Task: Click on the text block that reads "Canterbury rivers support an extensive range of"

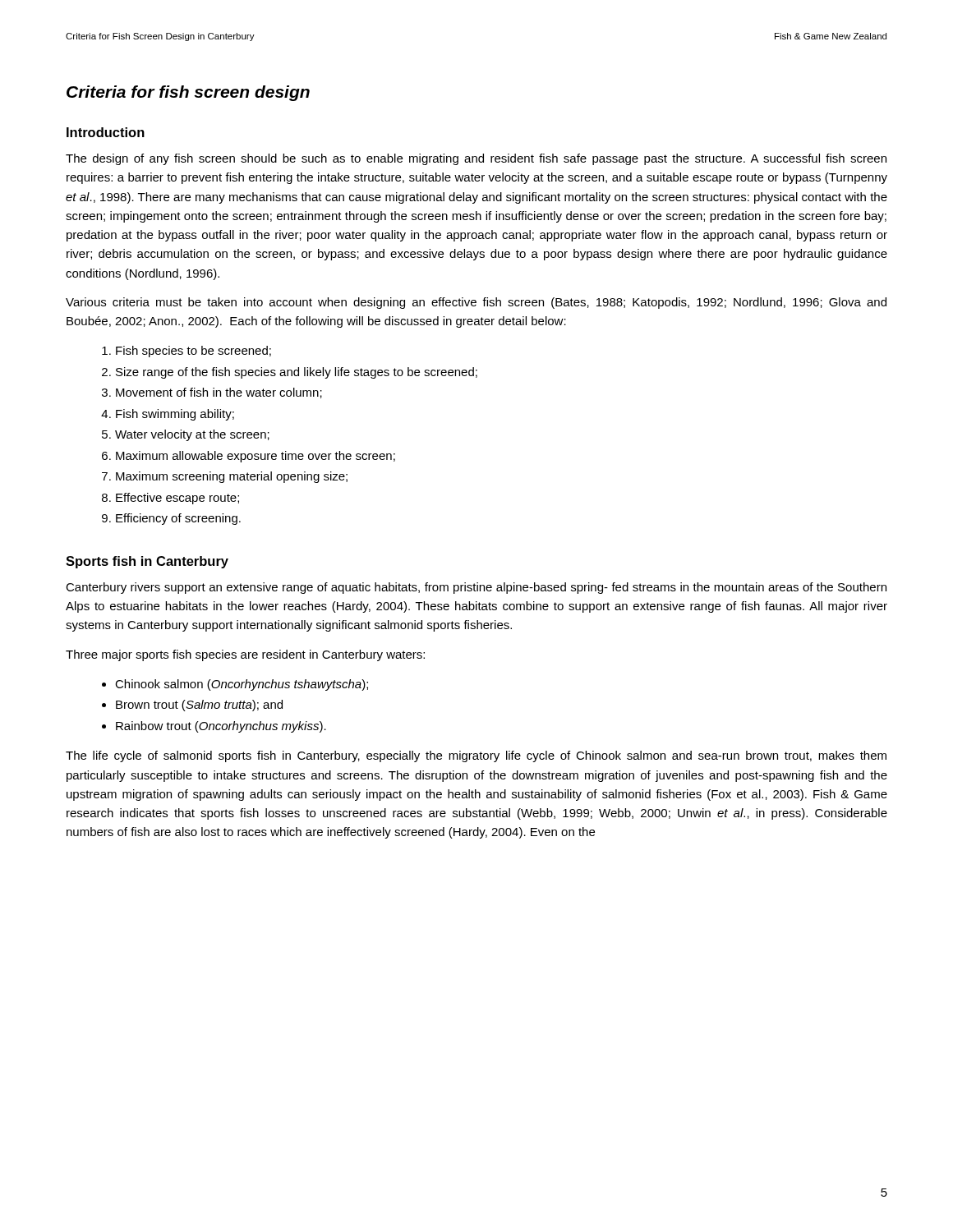Action: pos(476,606)
